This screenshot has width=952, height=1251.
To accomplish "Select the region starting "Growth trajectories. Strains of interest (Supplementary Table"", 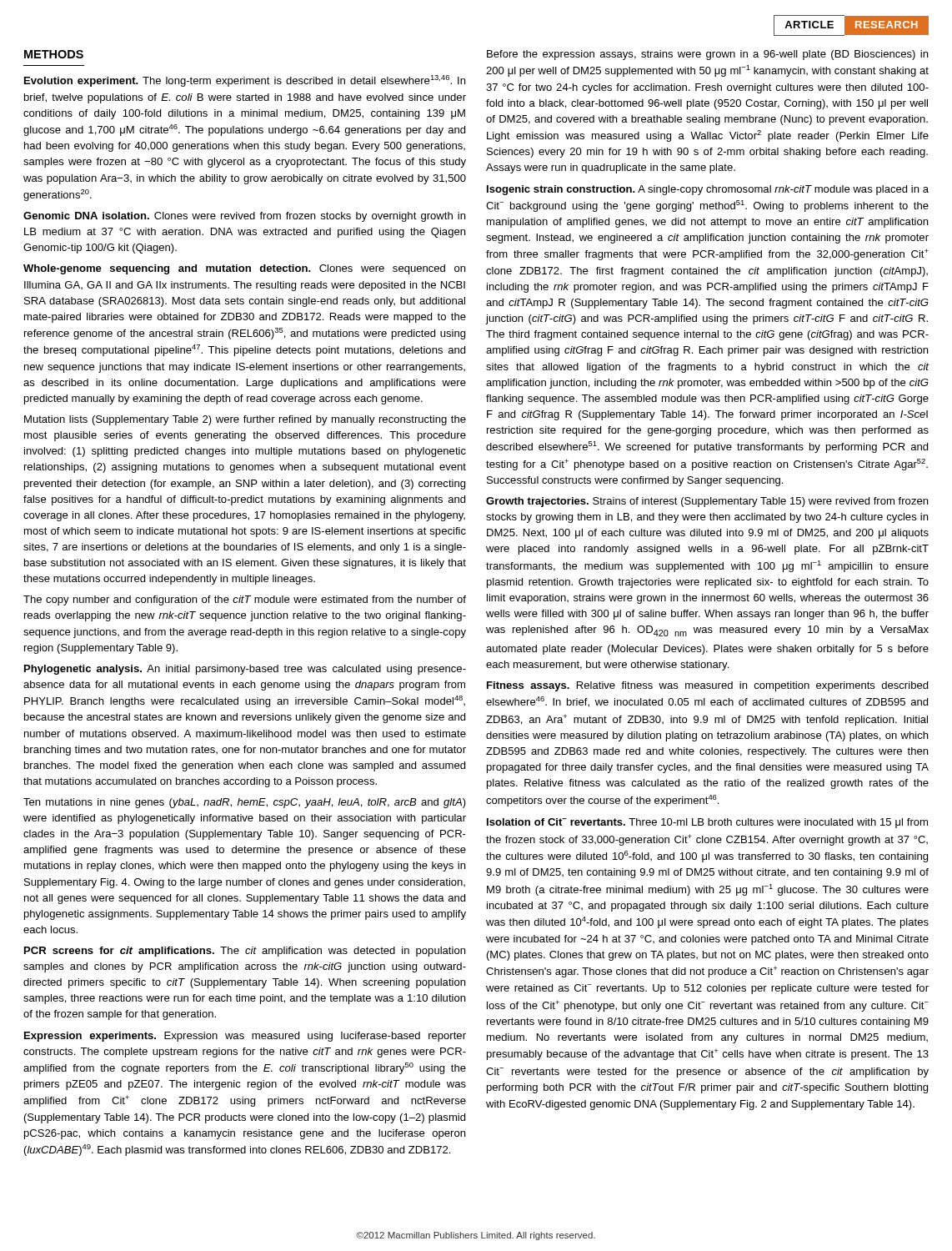I will tap(707, 583).
